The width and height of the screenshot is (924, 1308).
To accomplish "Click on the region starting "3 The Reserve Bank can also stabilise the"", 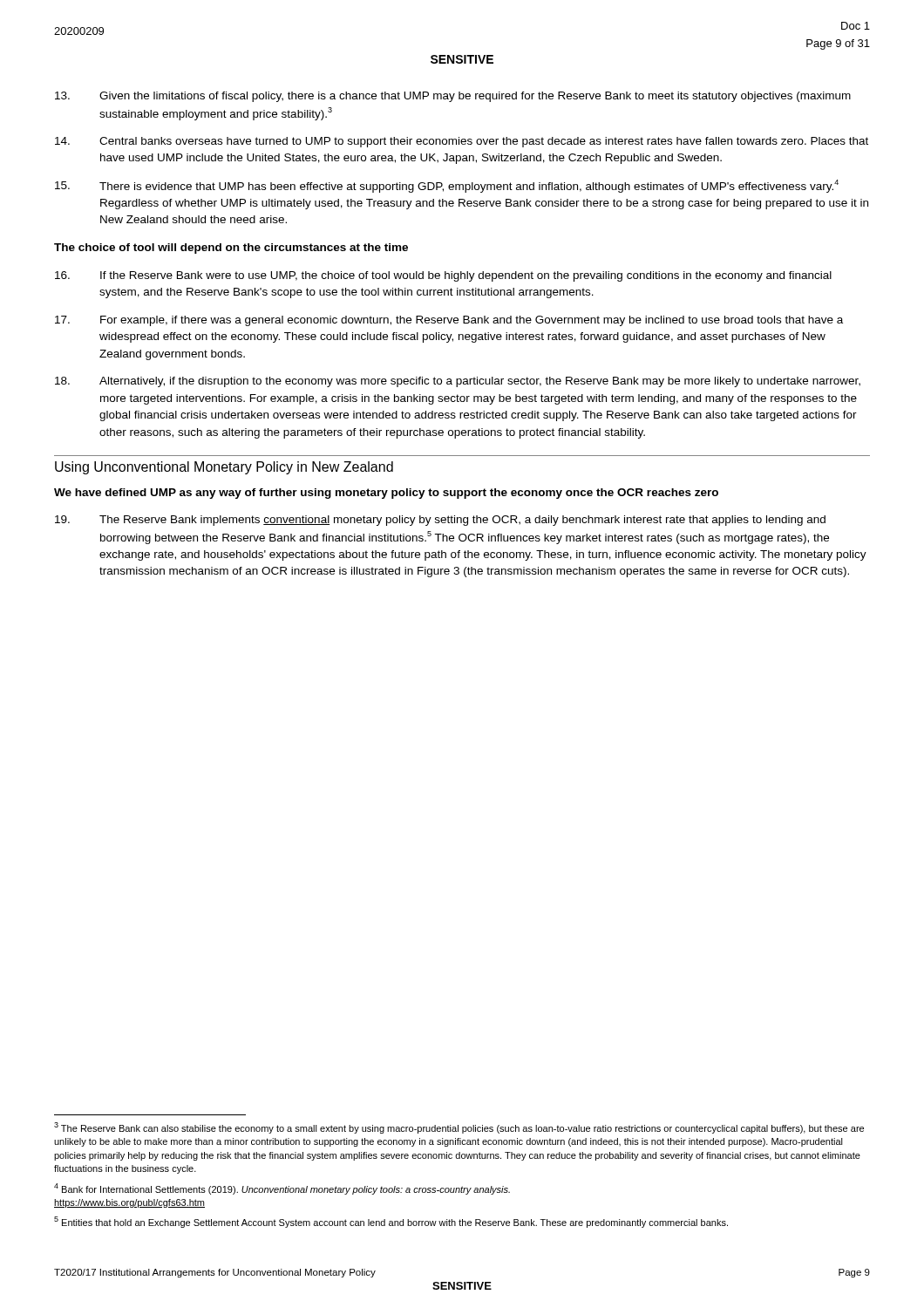I will (459, 1147).
